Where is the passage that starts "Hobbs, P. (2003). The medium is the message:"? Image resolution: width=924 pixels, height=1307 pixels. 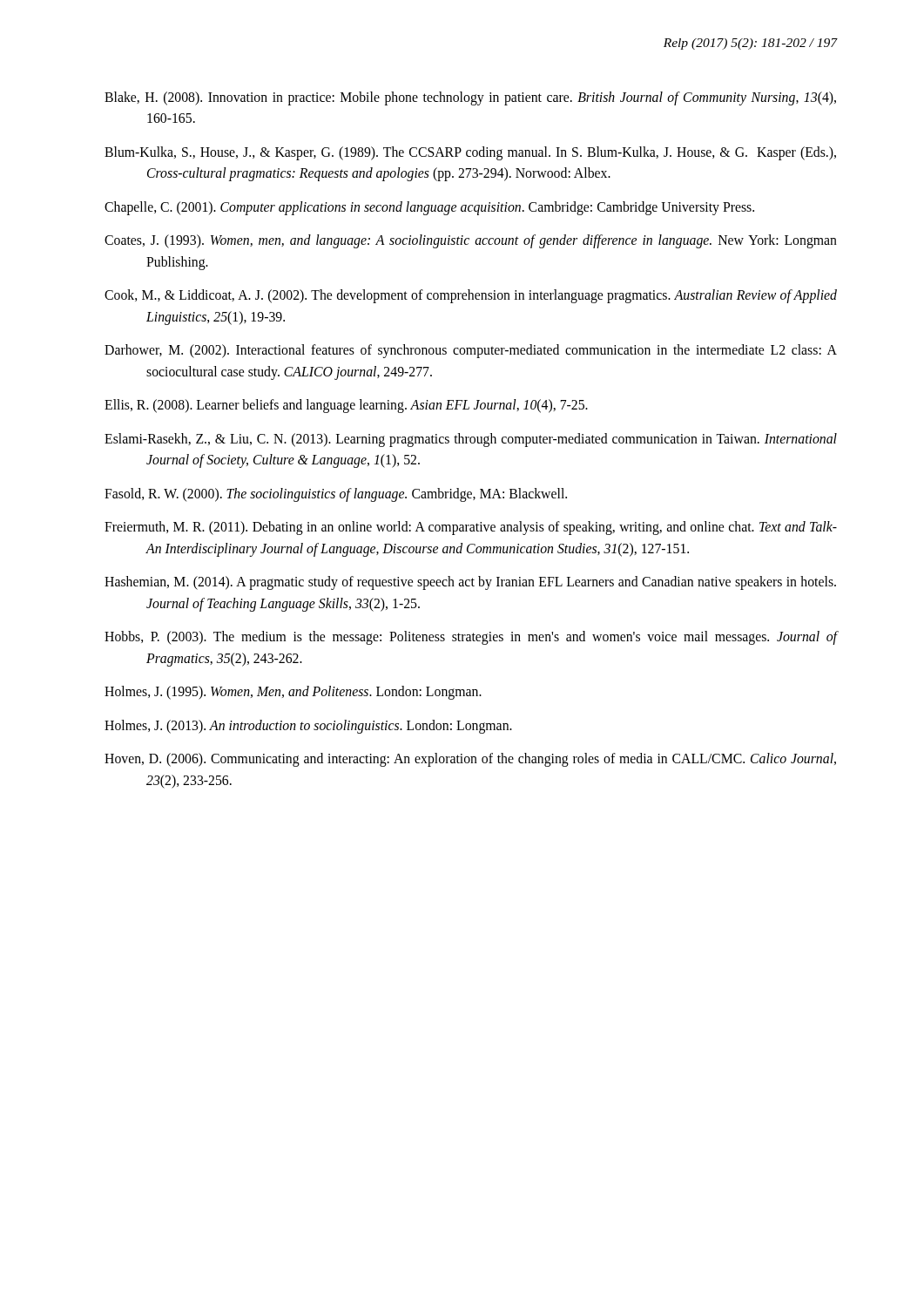tap(471, 647)
